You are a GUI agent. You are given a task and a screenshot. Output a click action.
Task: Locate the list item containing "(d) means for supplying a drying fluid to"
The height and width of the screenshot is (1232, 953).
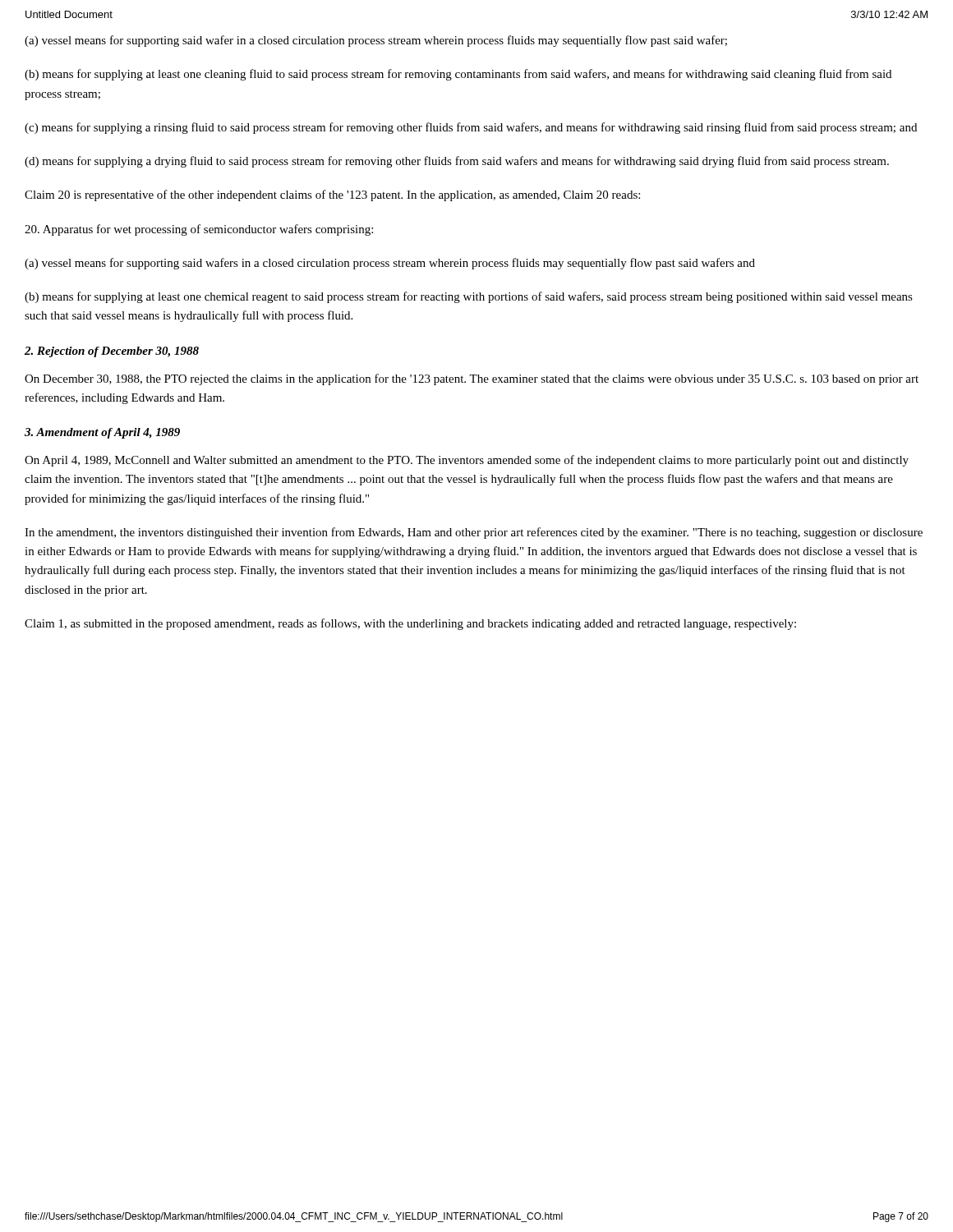(457, 161)
